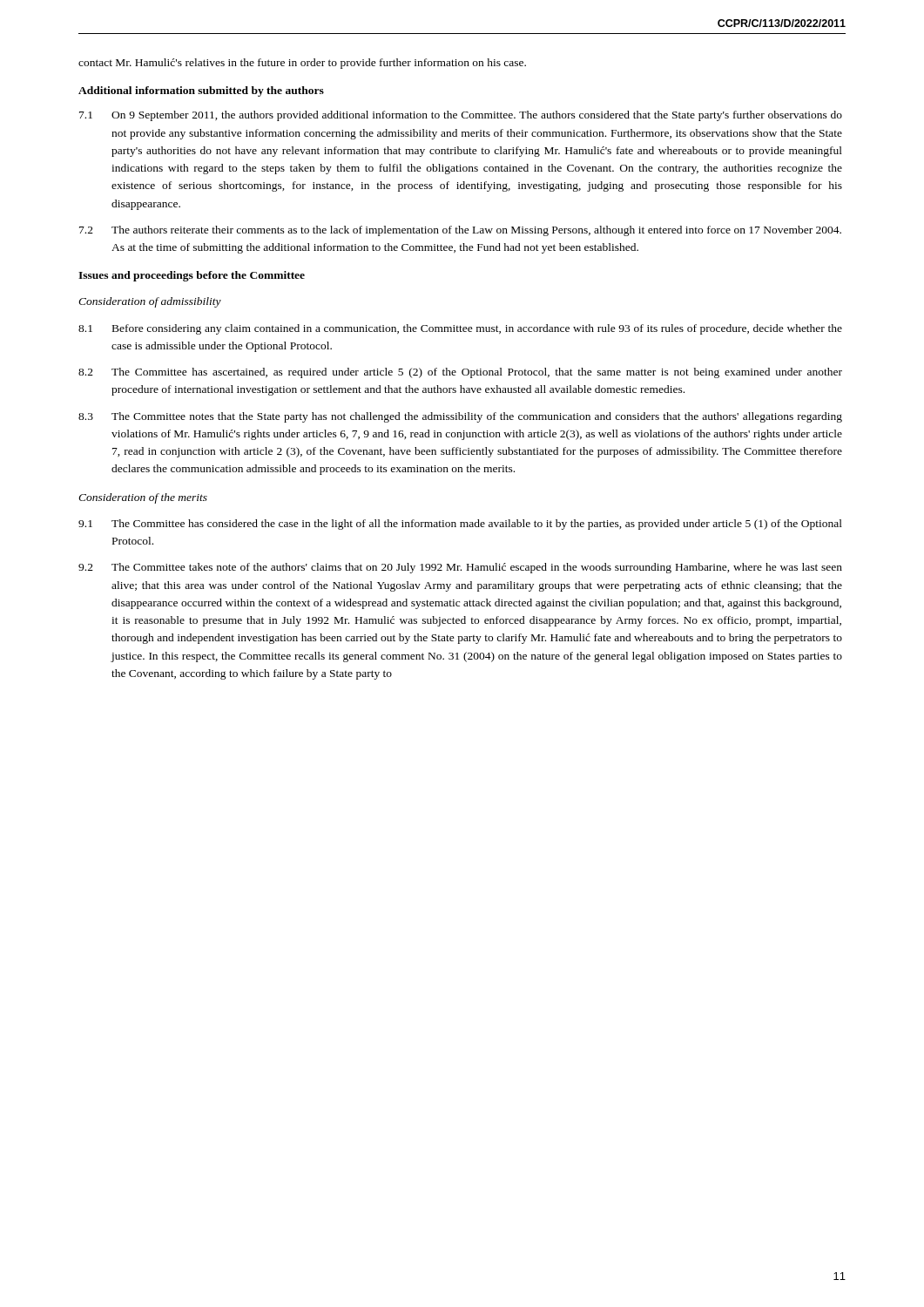
Task: Select the text block that reads "1The Committee has considered the case in the"
Action: 462,532
